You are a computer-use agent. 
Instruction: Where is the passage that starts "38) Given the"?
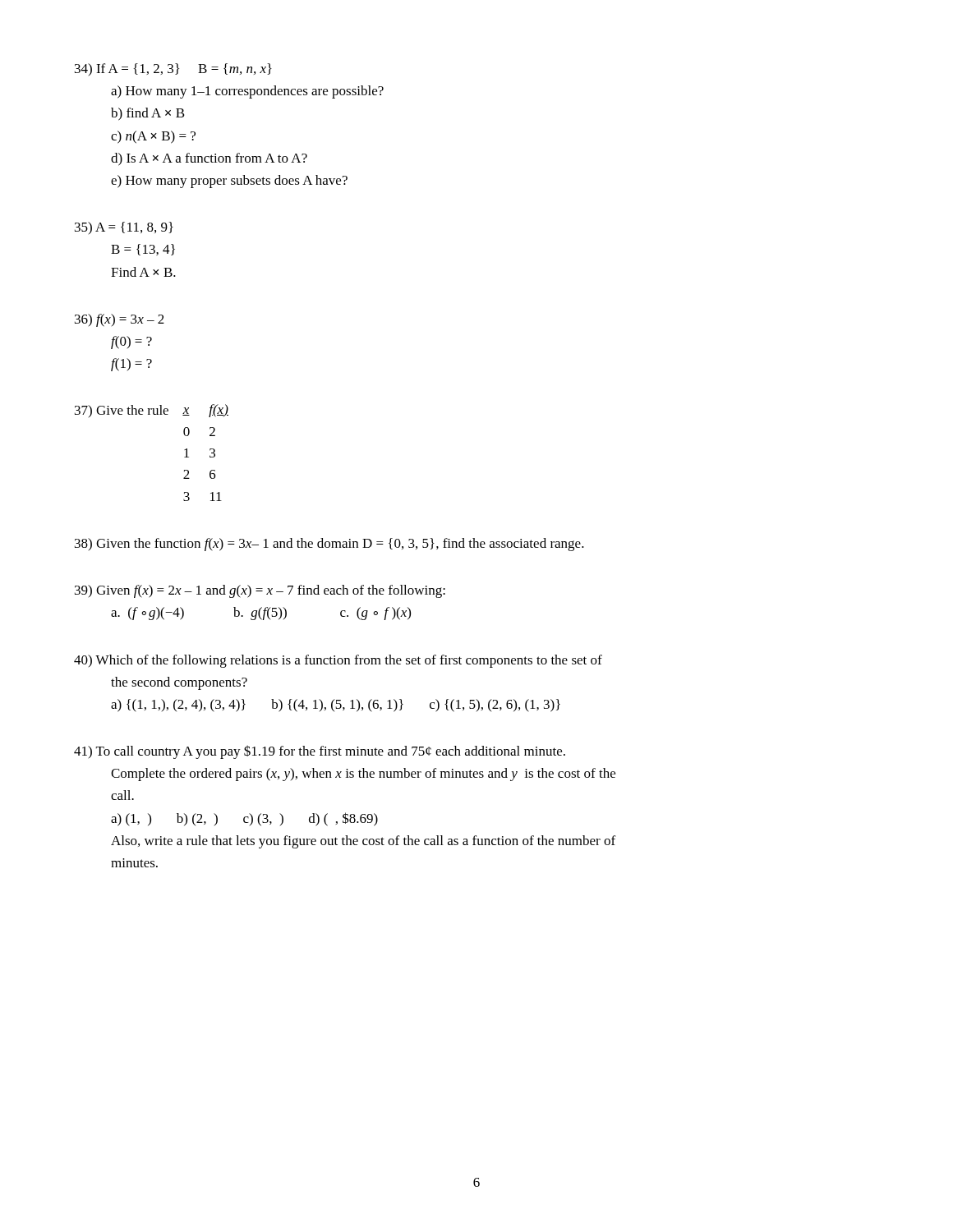coord(329,543)
